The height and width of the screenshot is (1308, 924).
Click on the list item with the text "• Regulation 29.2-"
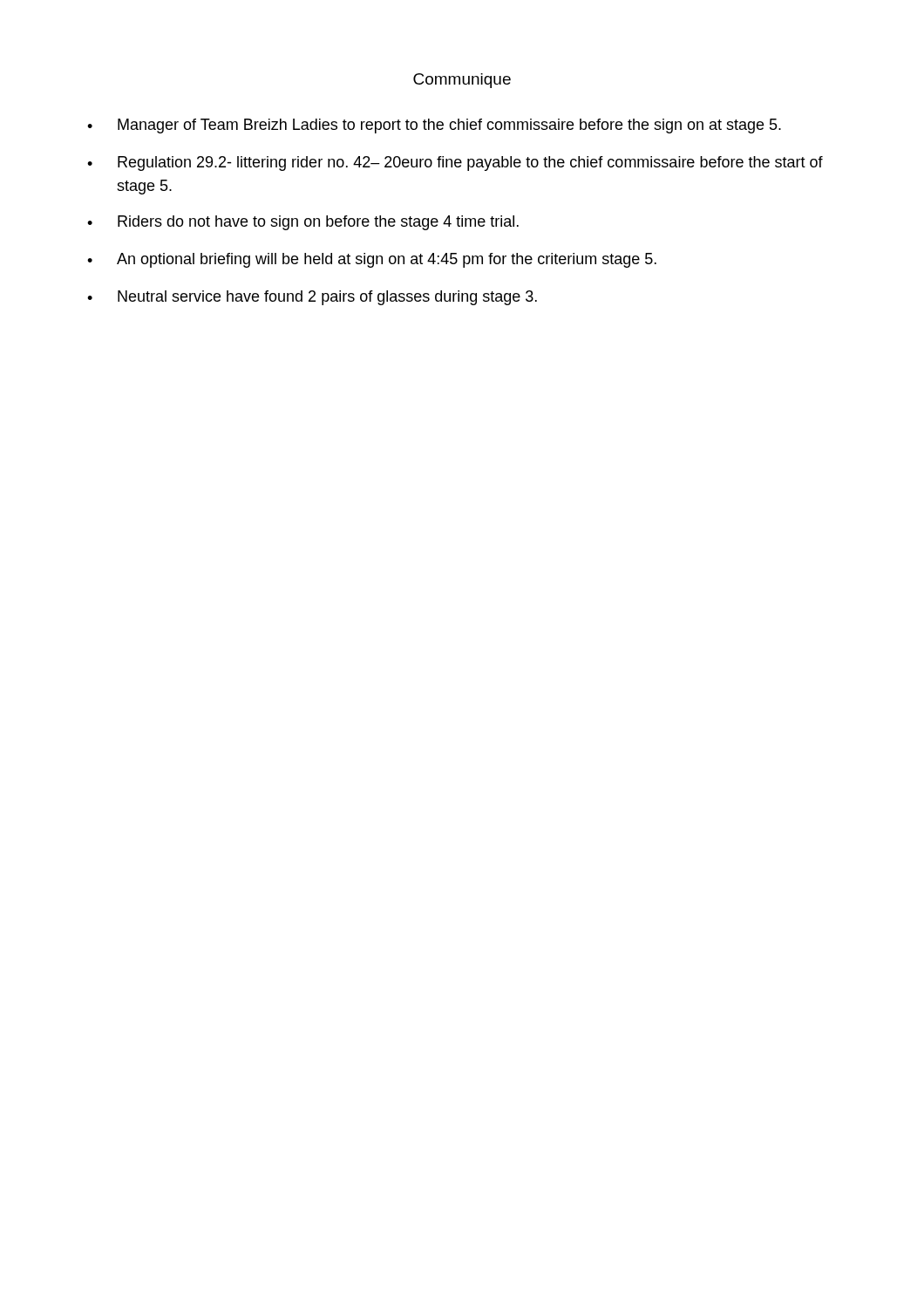[x=462, y=174]
